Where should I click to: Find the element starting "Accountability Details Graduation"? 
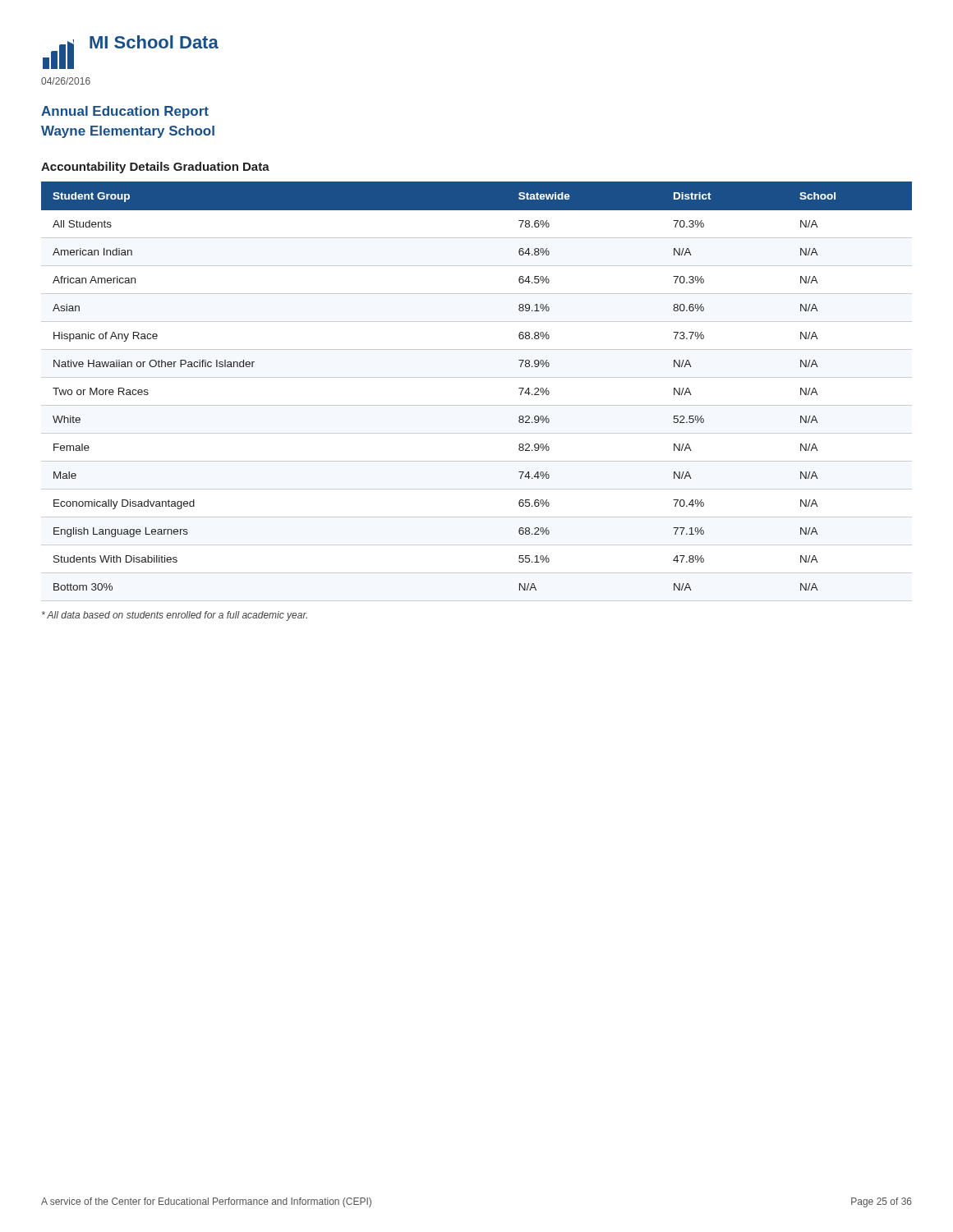point(155,166)
